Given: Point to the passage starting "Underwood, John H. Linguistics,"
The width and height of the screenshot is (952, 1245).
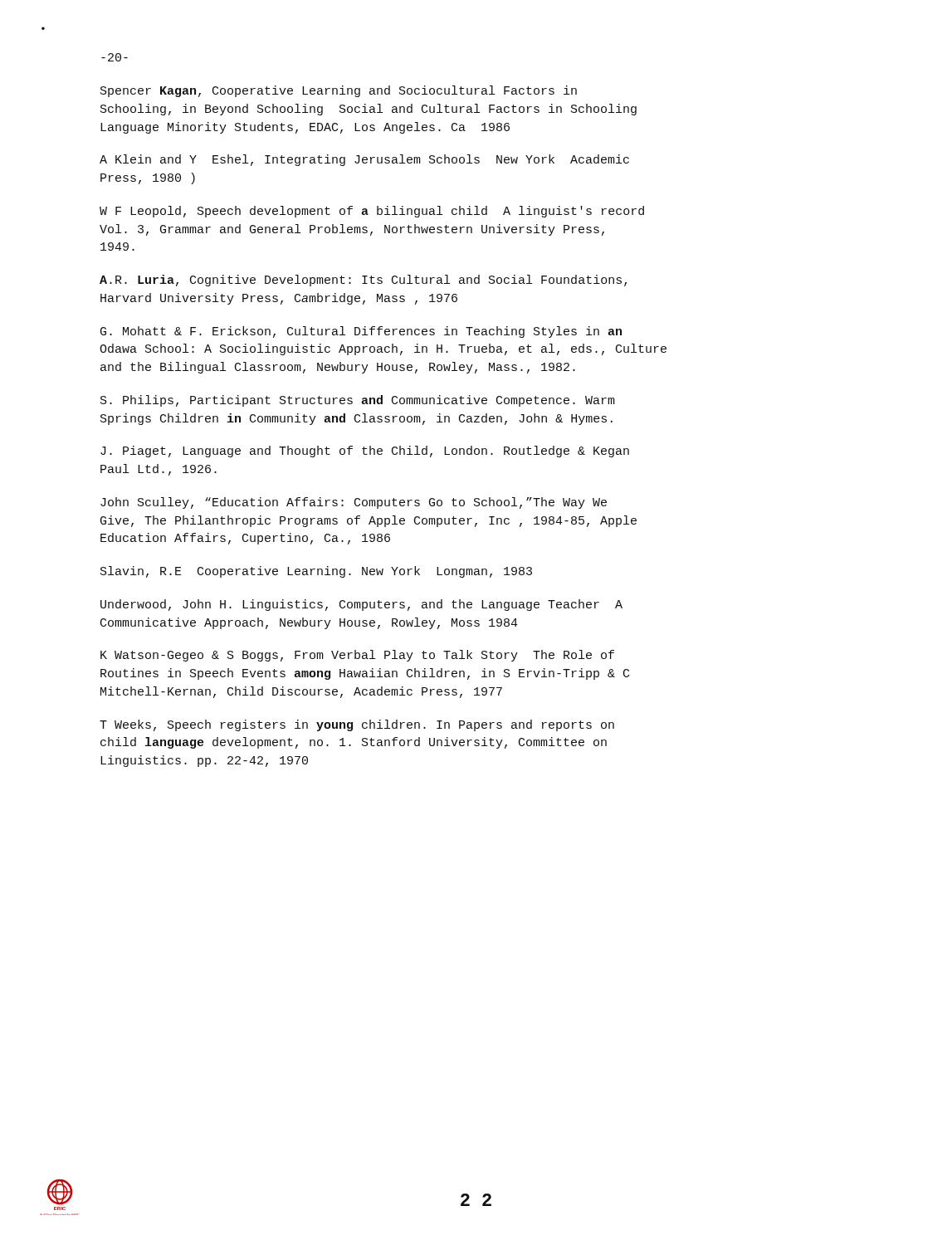Looking at the screenshot, I should pos(361,614).
